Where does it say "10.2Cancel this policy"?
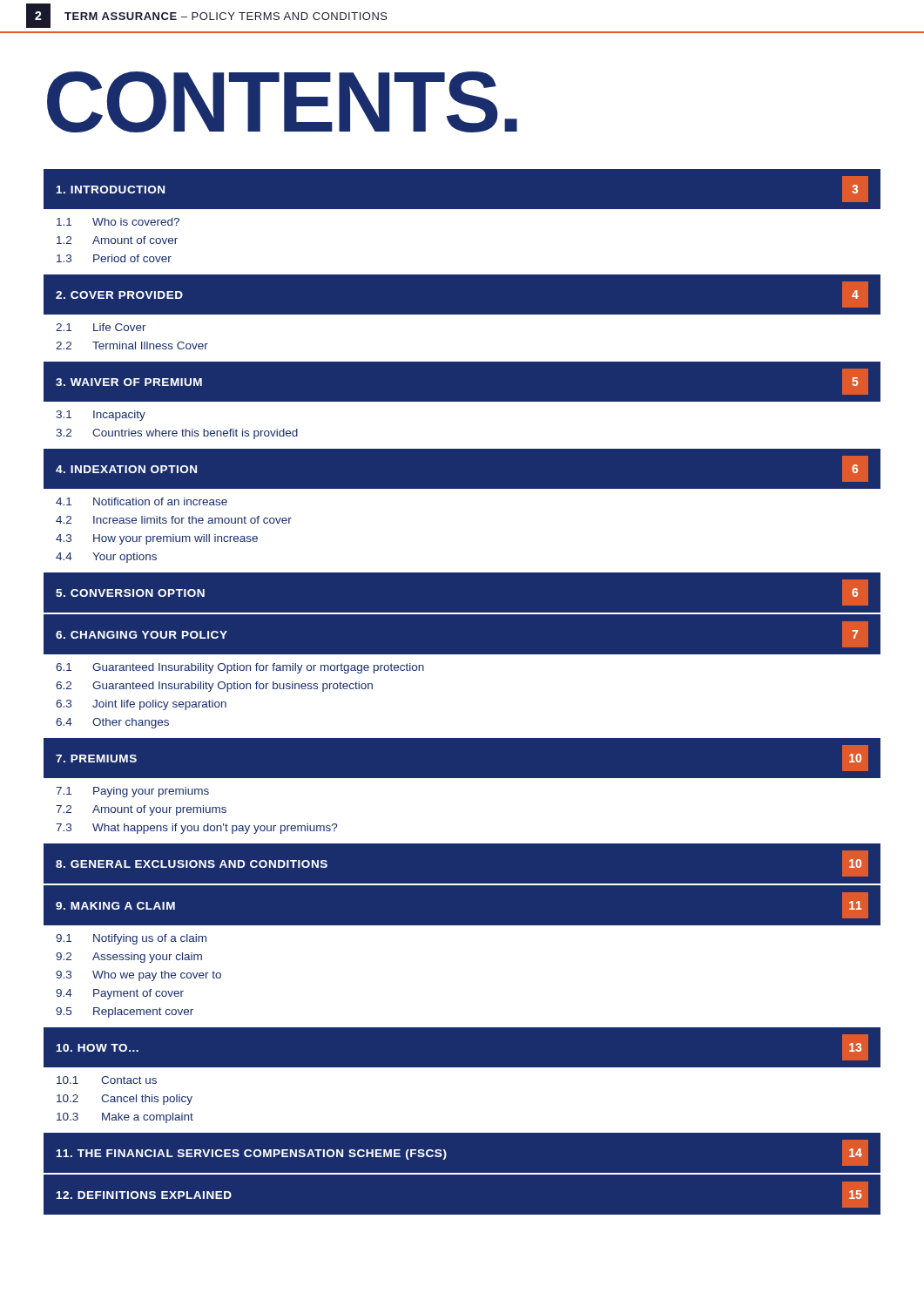Image resolution: width=924 pixels, height=1307 pixels. point(124,1098)
